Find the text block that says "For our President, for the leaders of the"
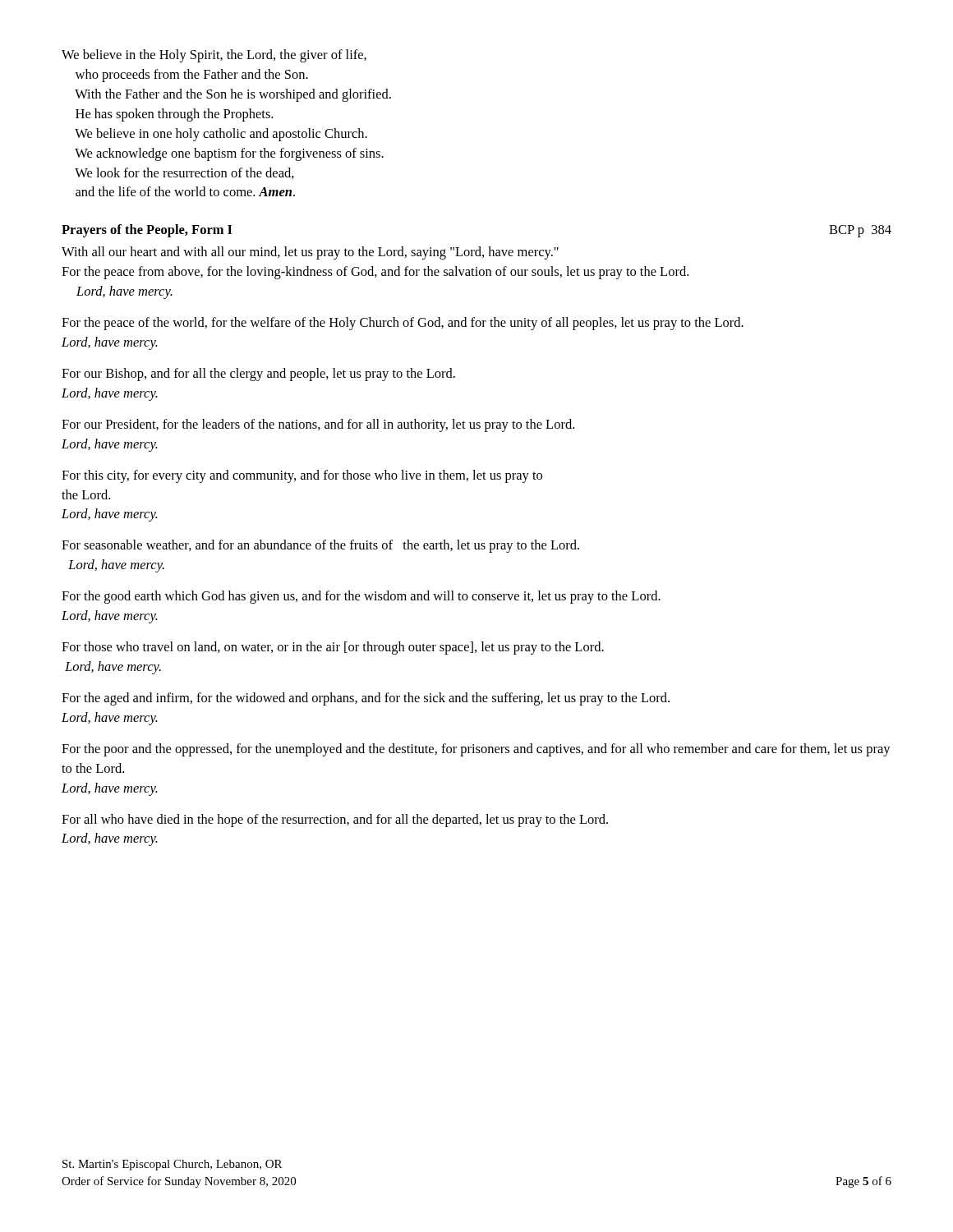Screen dimensions: 1232x953 [318, 434]
